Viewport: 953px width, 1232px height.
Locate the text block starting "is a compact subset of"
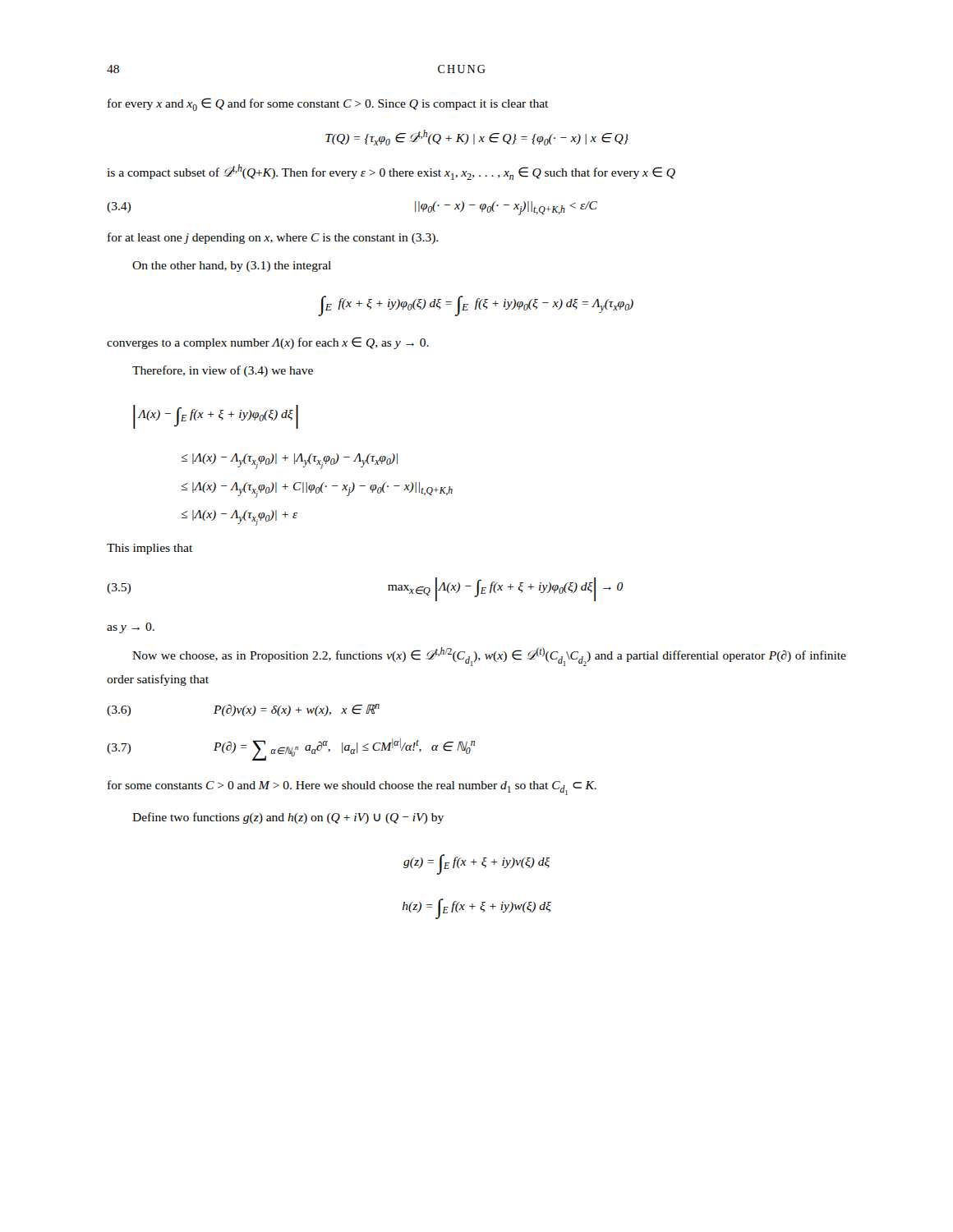(x=476, y=174)
